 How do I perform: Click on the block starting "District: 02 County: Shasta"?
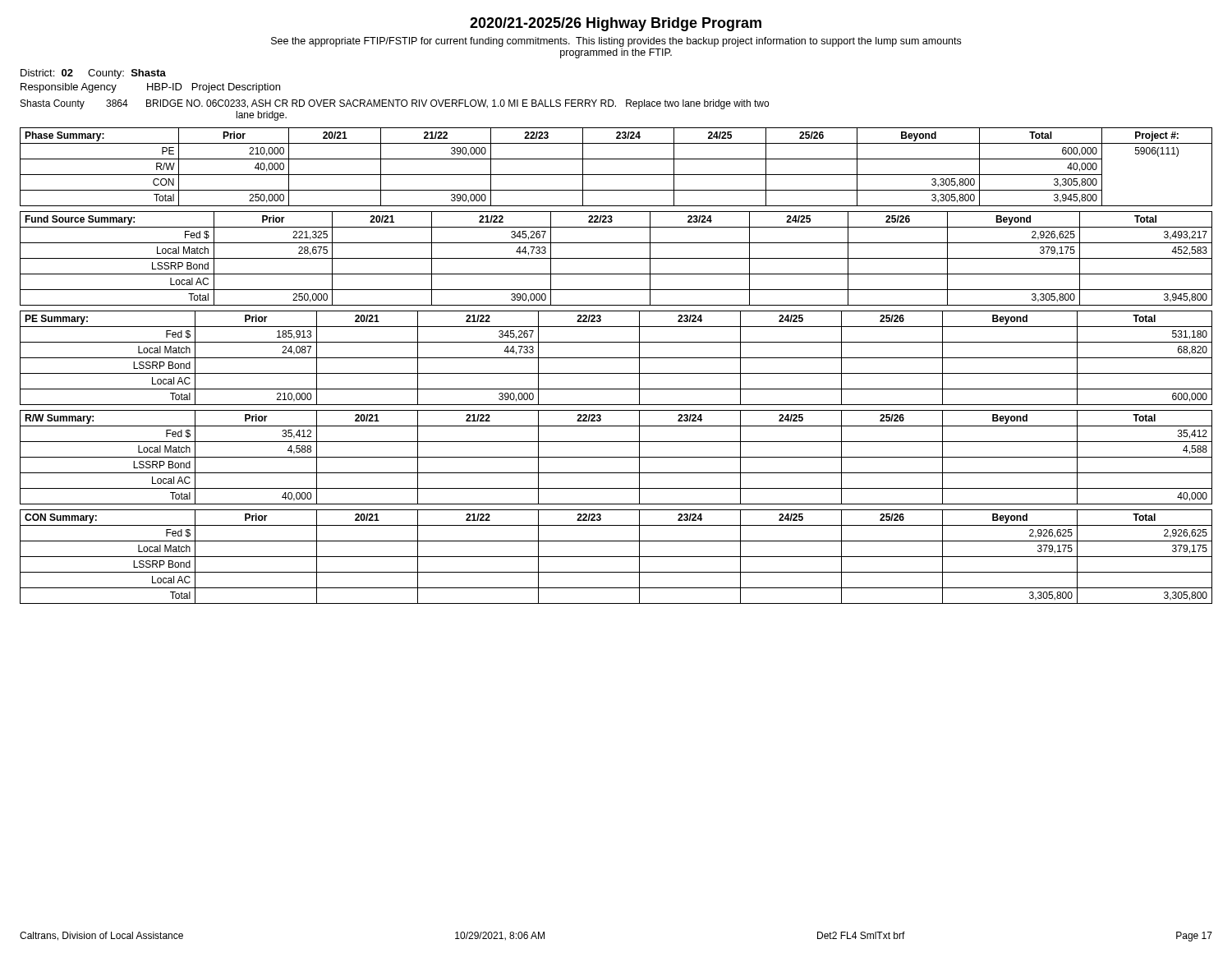pyautogui.click(x=93, y=73)
